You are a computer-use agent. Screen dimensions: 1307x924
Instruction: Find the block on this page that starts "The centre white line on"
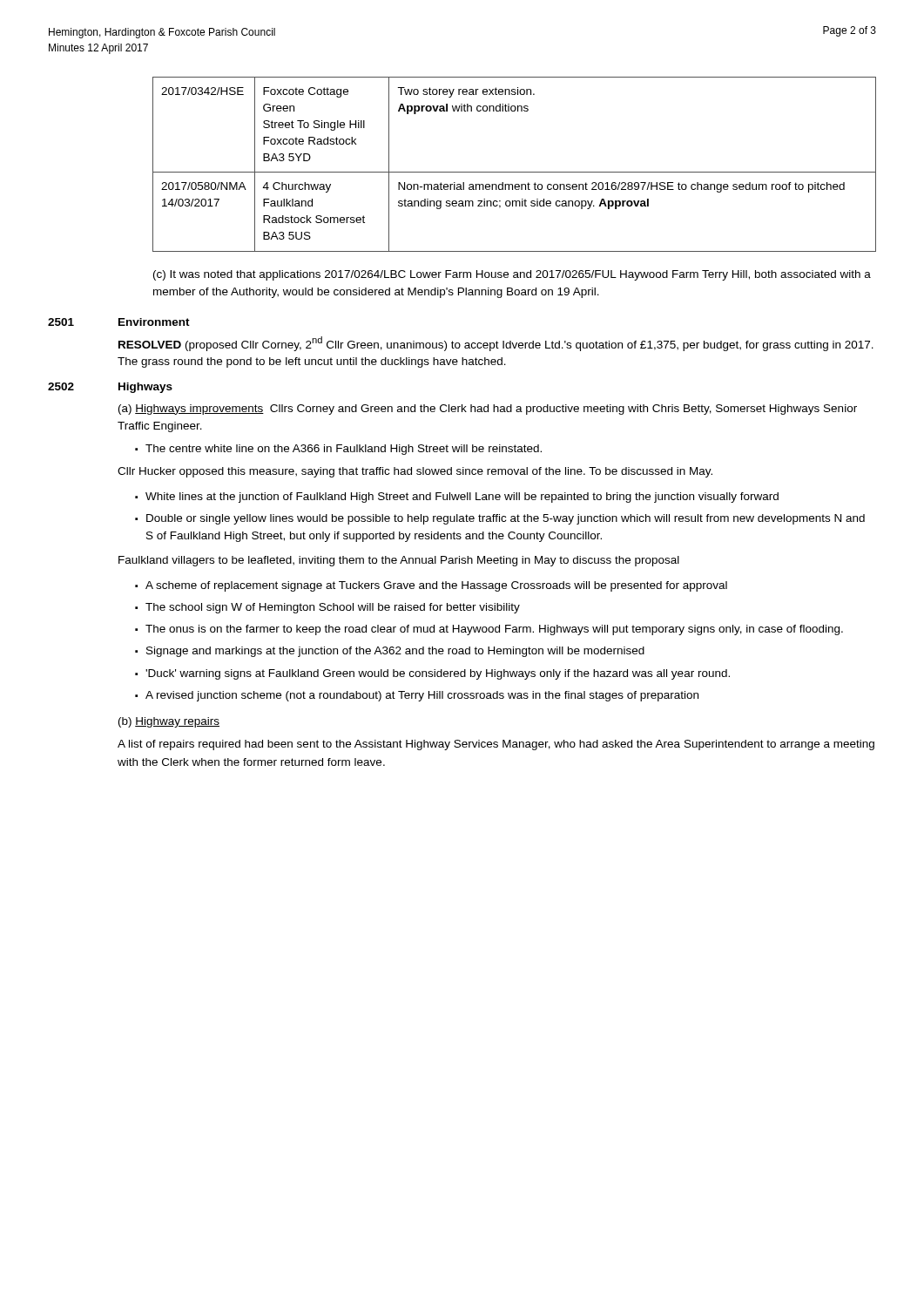pos(344,448)
